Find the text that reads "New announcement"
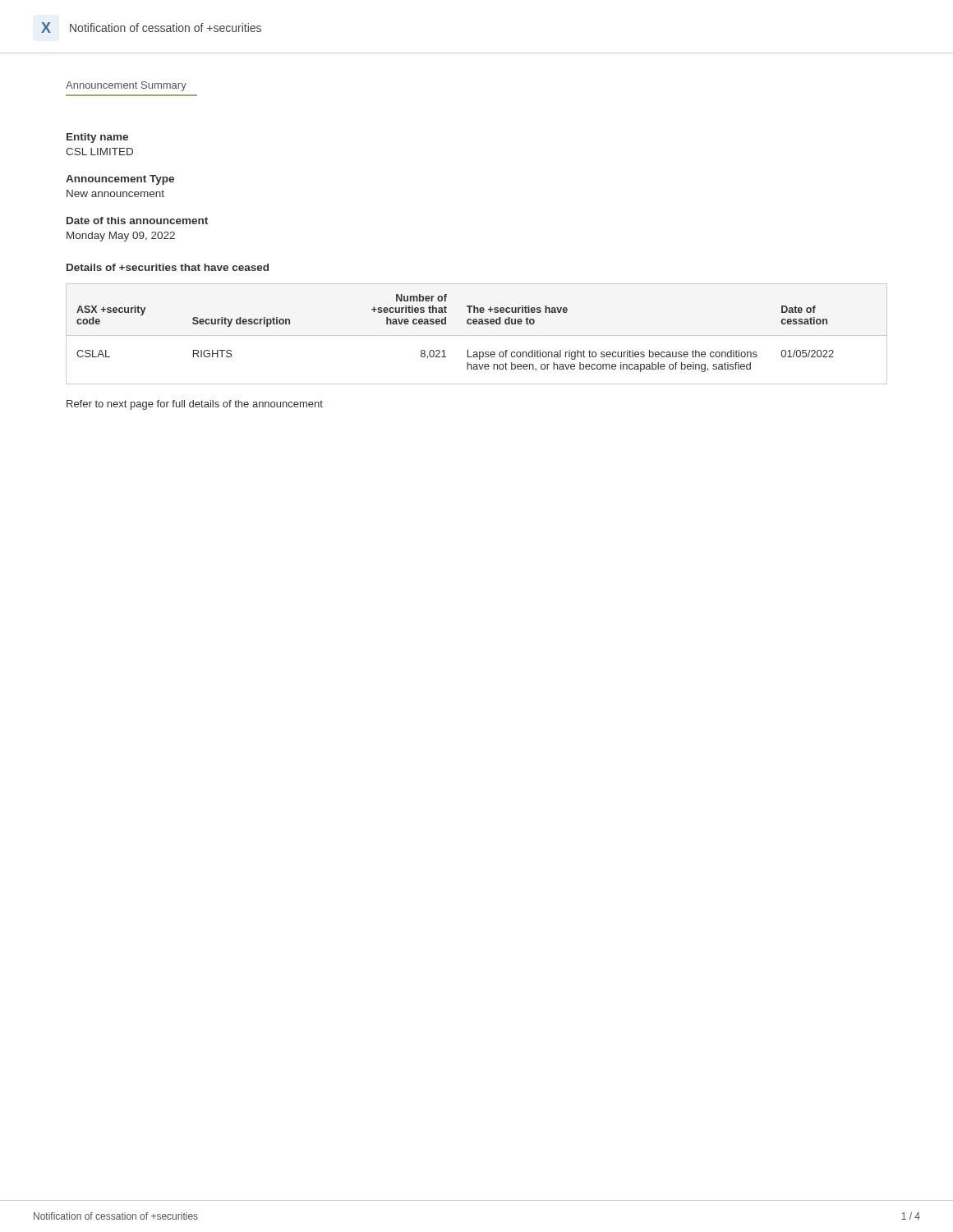953x1232 pixels. [115, 193]
